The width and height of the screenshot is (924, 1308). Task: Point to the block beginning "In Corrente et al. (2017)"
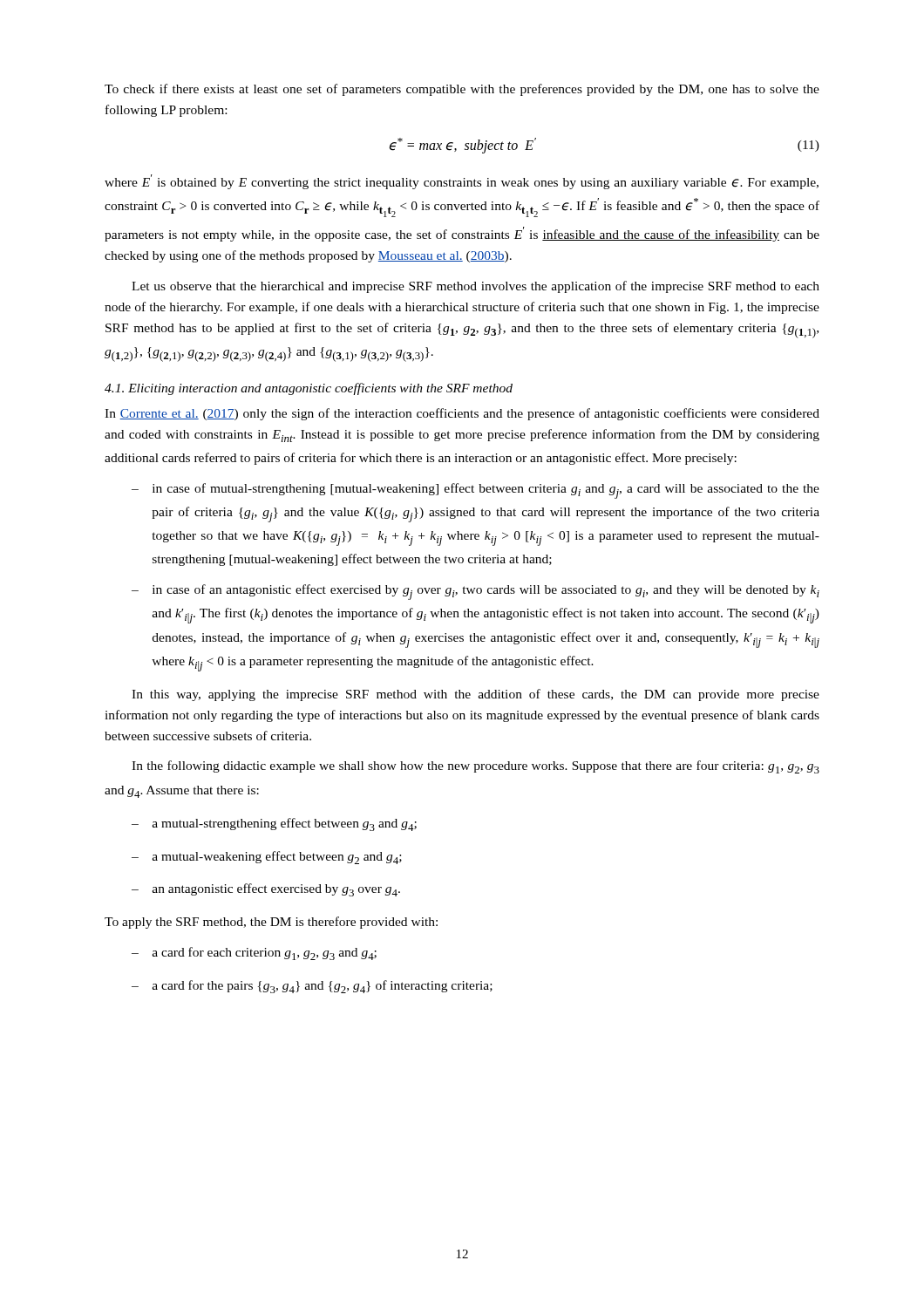(462, 436)
